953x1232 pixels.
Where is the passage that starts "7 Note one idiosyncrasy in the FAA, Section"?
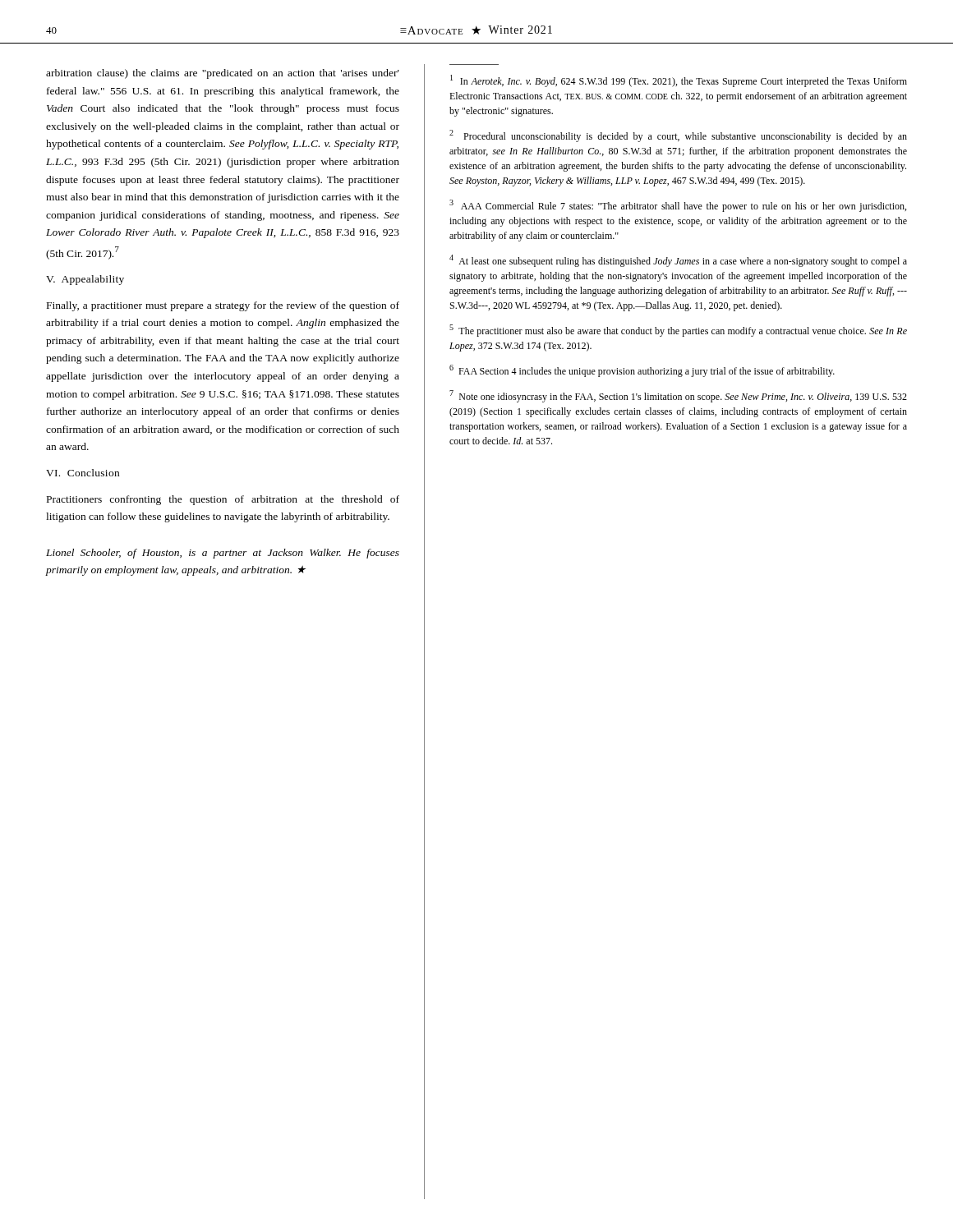point(678,418)
